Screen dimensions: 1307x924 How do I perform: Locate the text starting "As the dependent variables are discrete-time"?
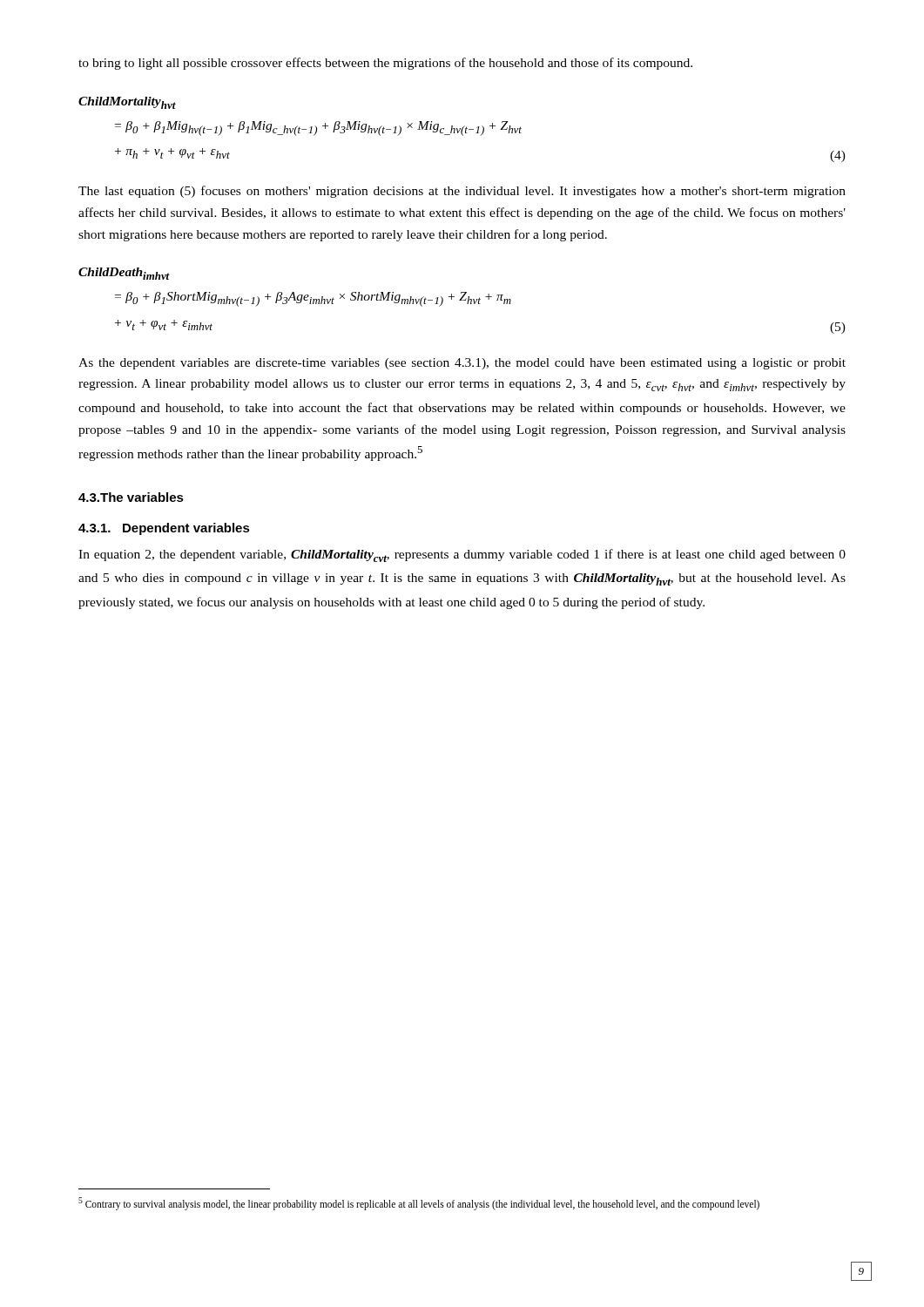(x=462, y=408)
